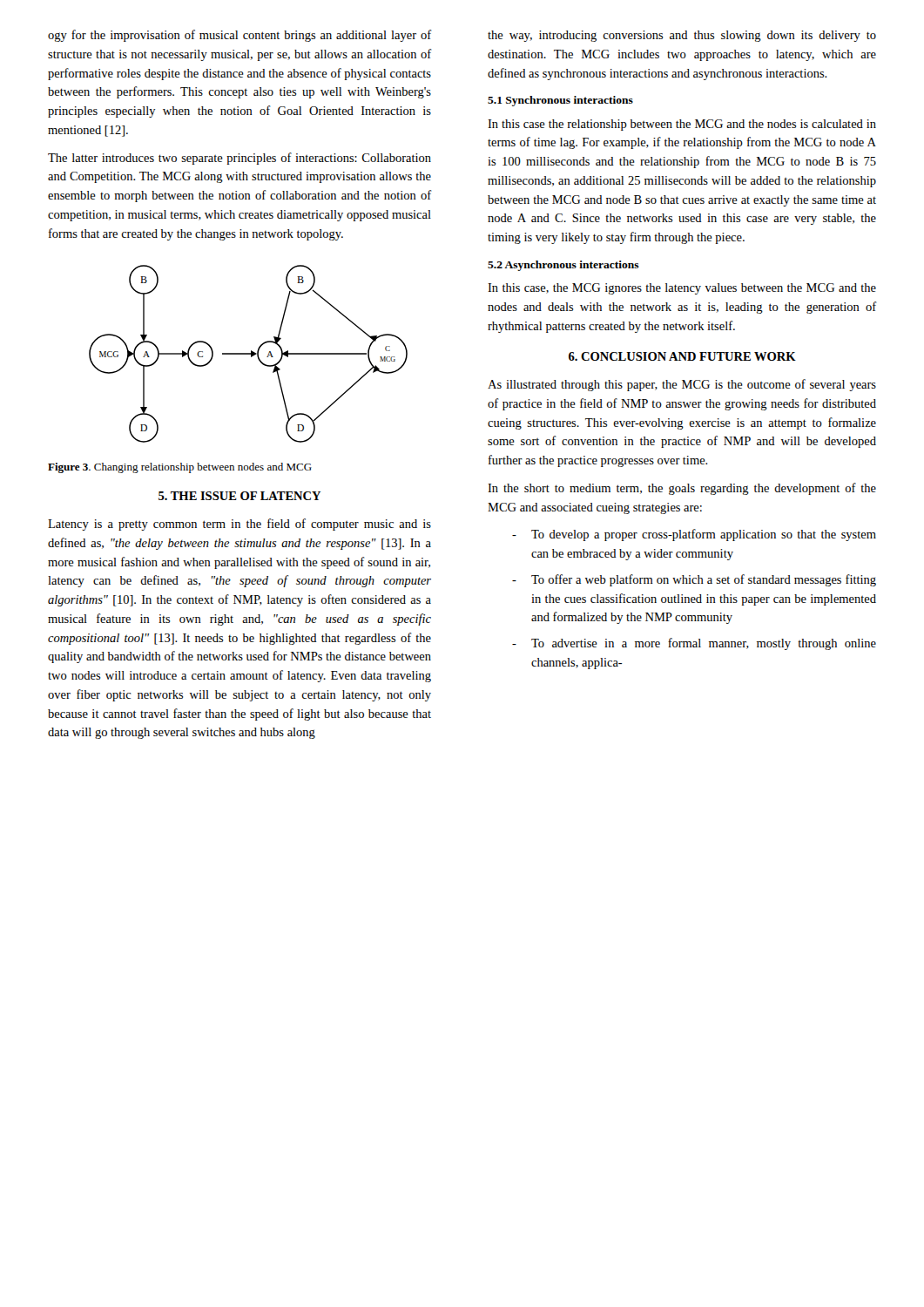Find the block on this page that starts "In this case the relationship between the MCG"

[x=682, y=181]
